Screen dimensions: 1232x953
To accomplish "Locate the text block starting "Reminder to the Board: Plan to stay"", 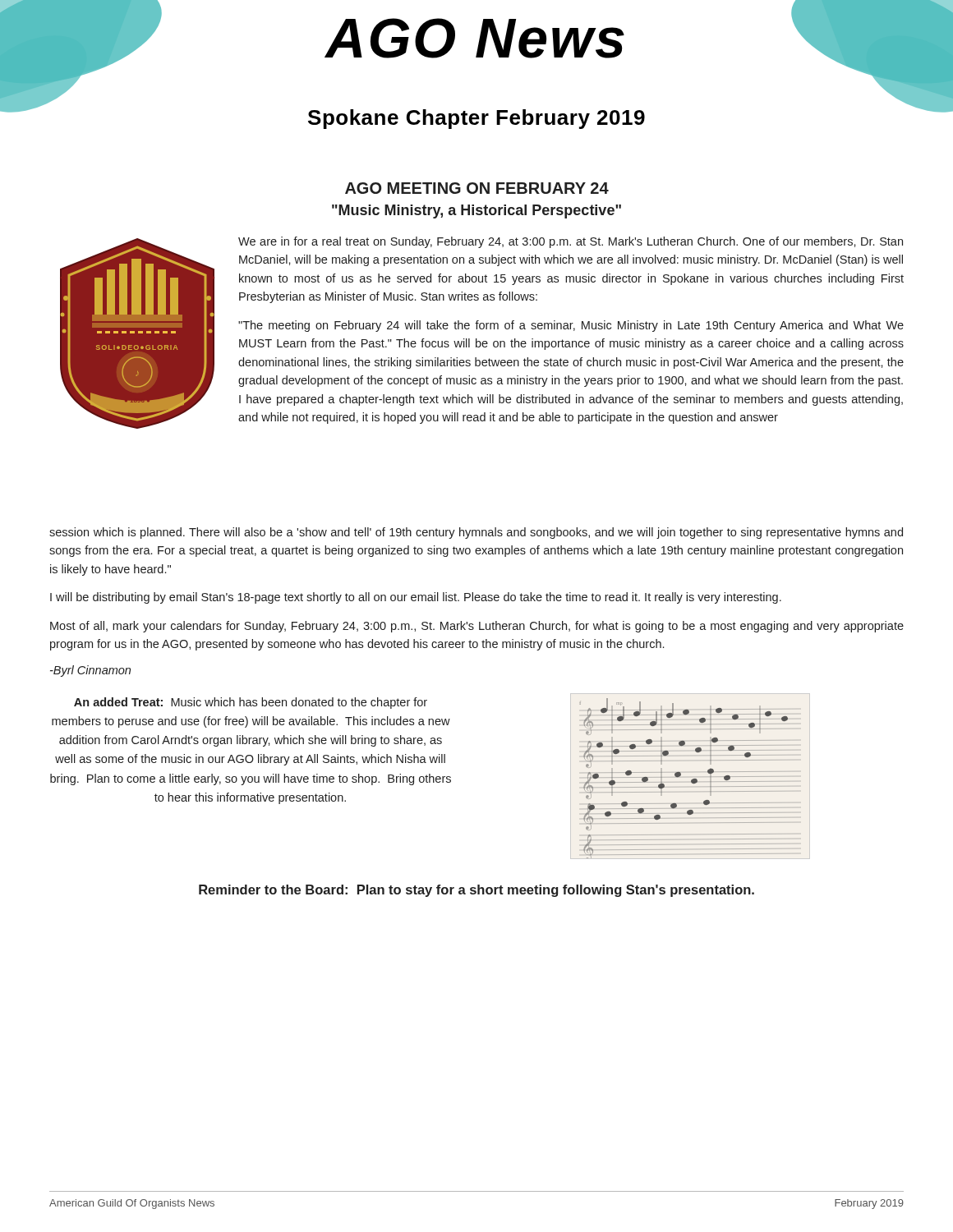I will [x=476, y=889].
